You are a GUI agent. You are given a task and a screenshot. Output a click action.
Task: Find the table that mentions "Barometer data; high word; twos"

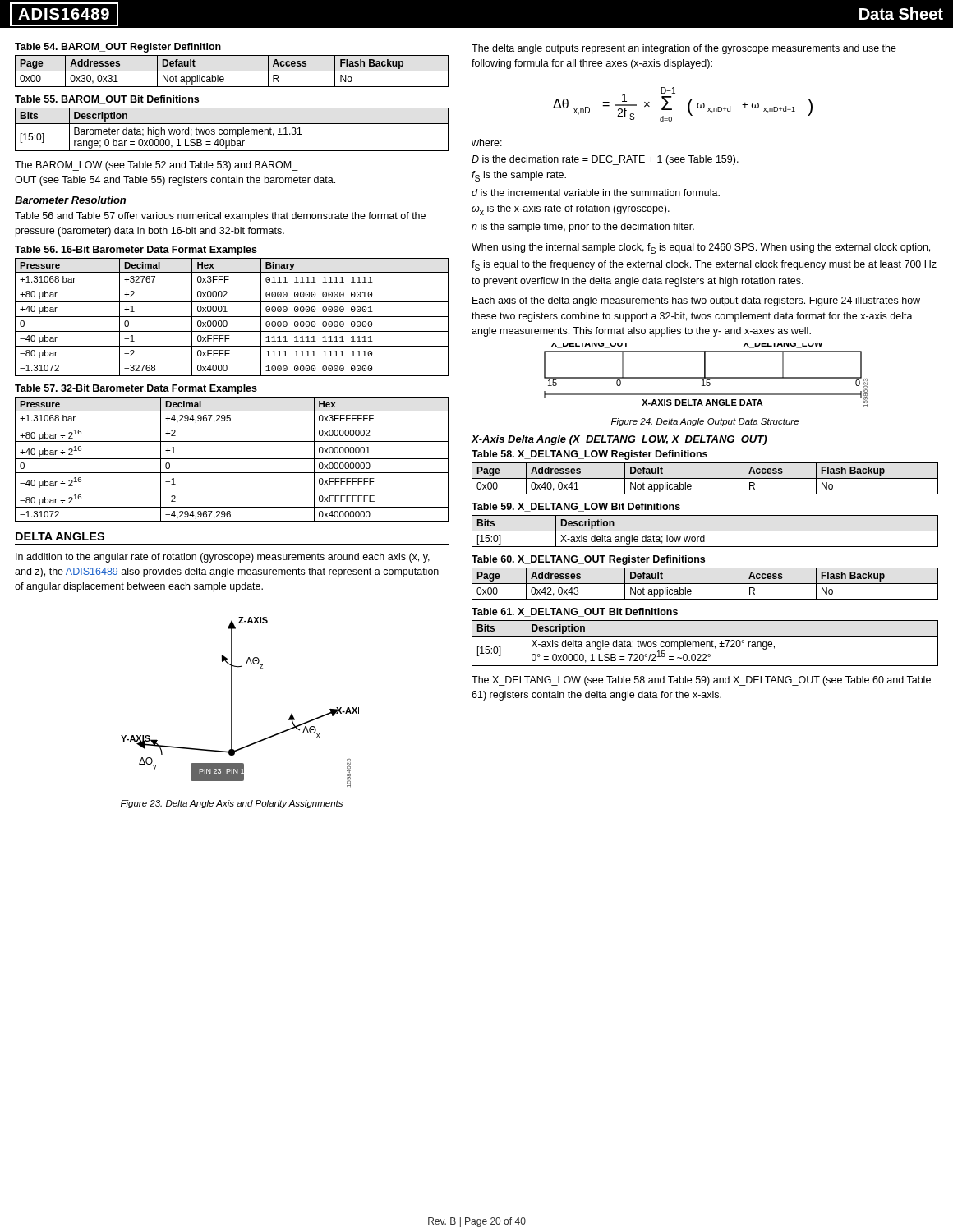point(232,129)
